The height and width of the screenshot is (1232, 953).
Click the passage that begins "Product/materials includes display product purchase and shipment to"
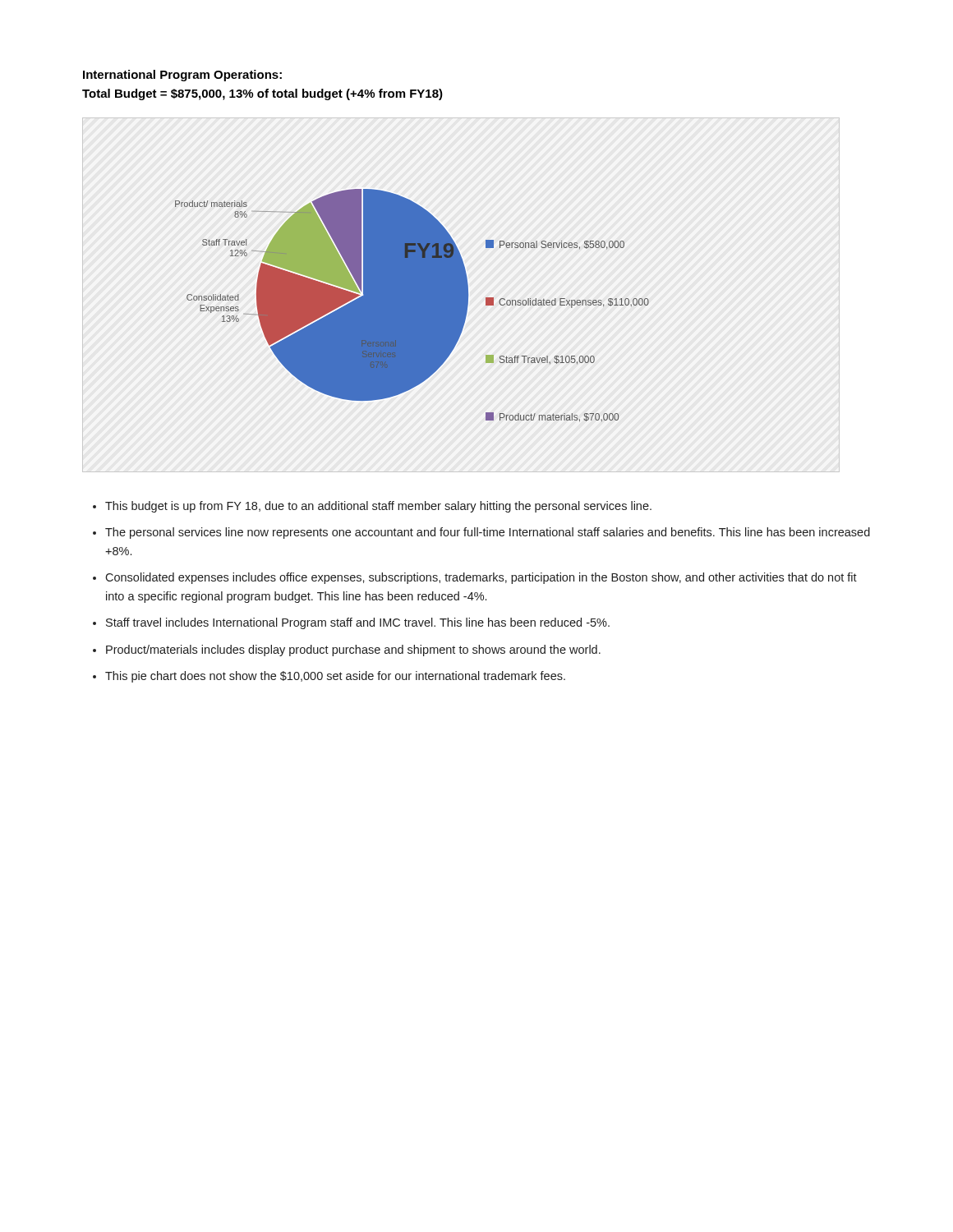coord(353,650)
